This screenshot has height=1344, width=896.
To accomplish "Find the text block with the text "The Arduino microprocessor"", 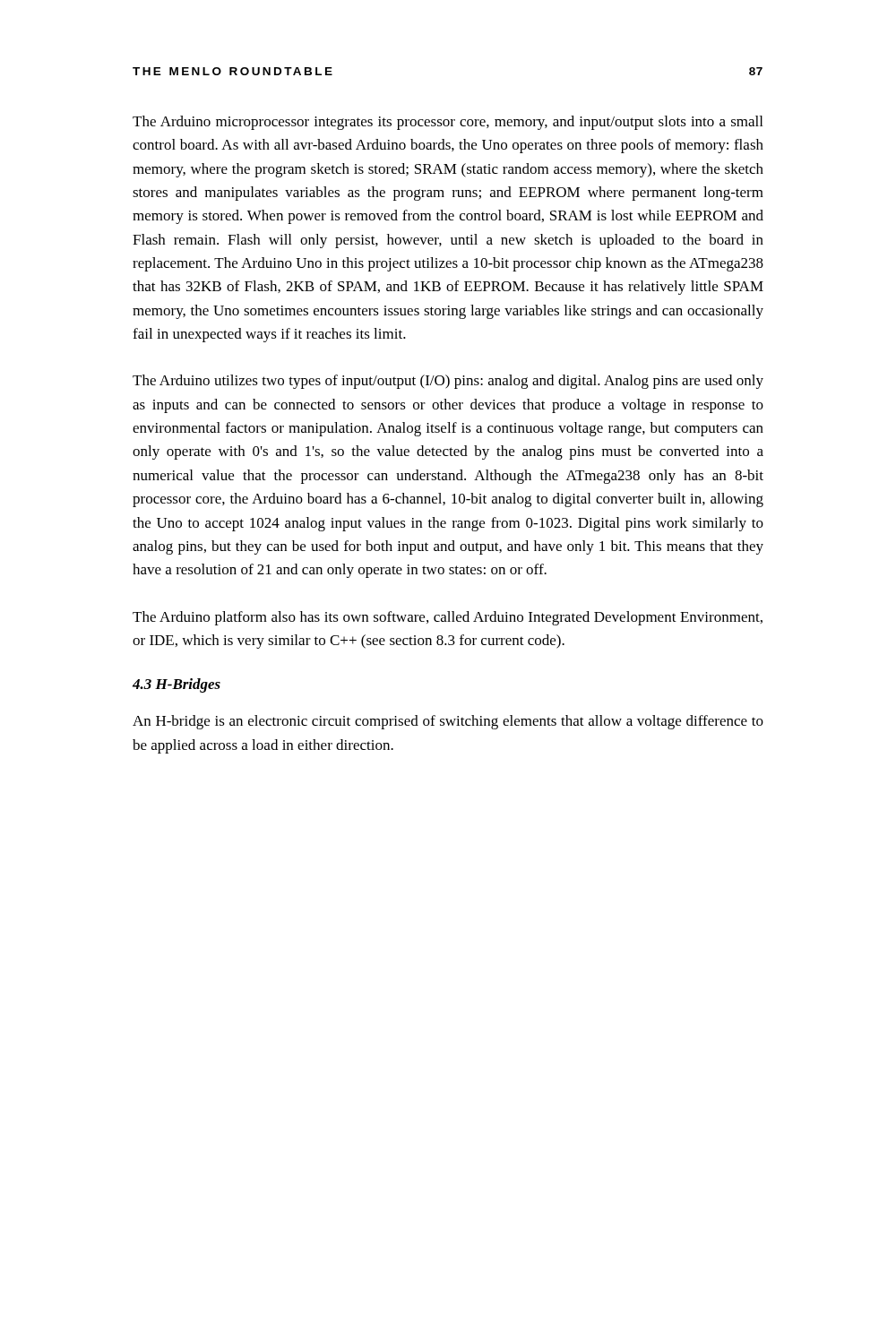I will [x=448, y=228].
